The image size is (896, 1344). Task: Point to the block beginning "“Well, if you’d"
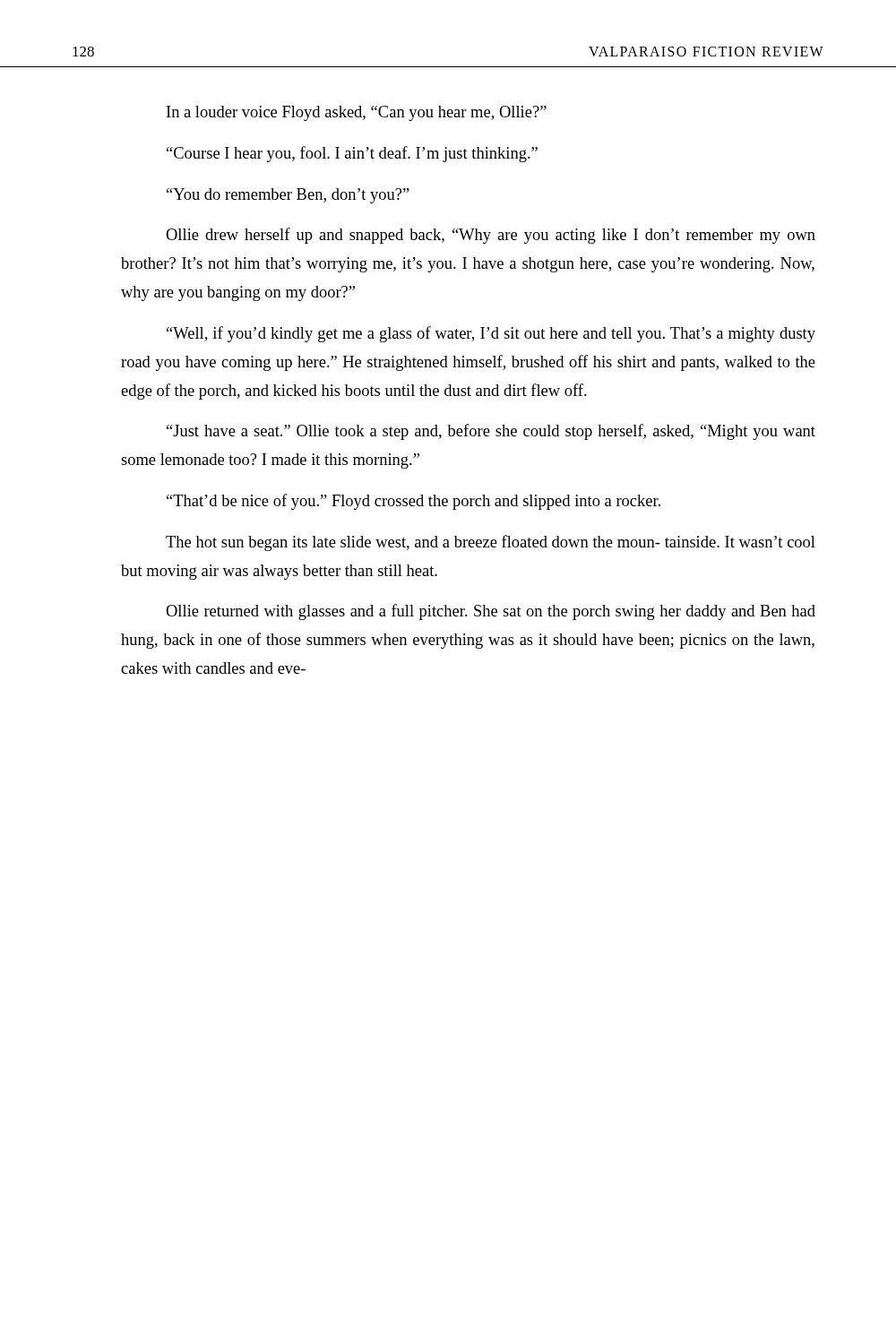468,362
